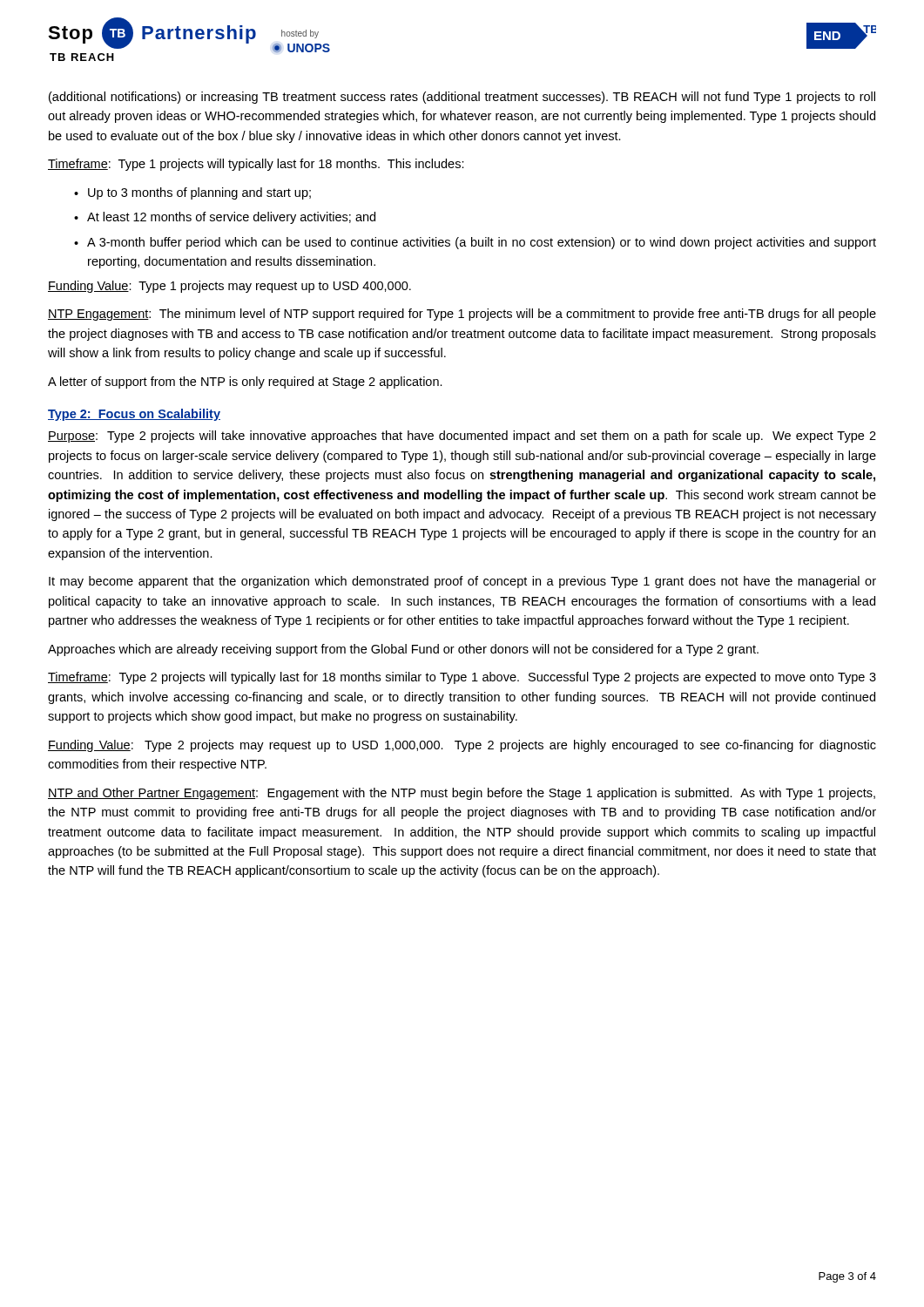Navigate to the passage starting "• Up to 3"
The height and width of the screenshot is (1307, 924).
[x=193, y=193]
